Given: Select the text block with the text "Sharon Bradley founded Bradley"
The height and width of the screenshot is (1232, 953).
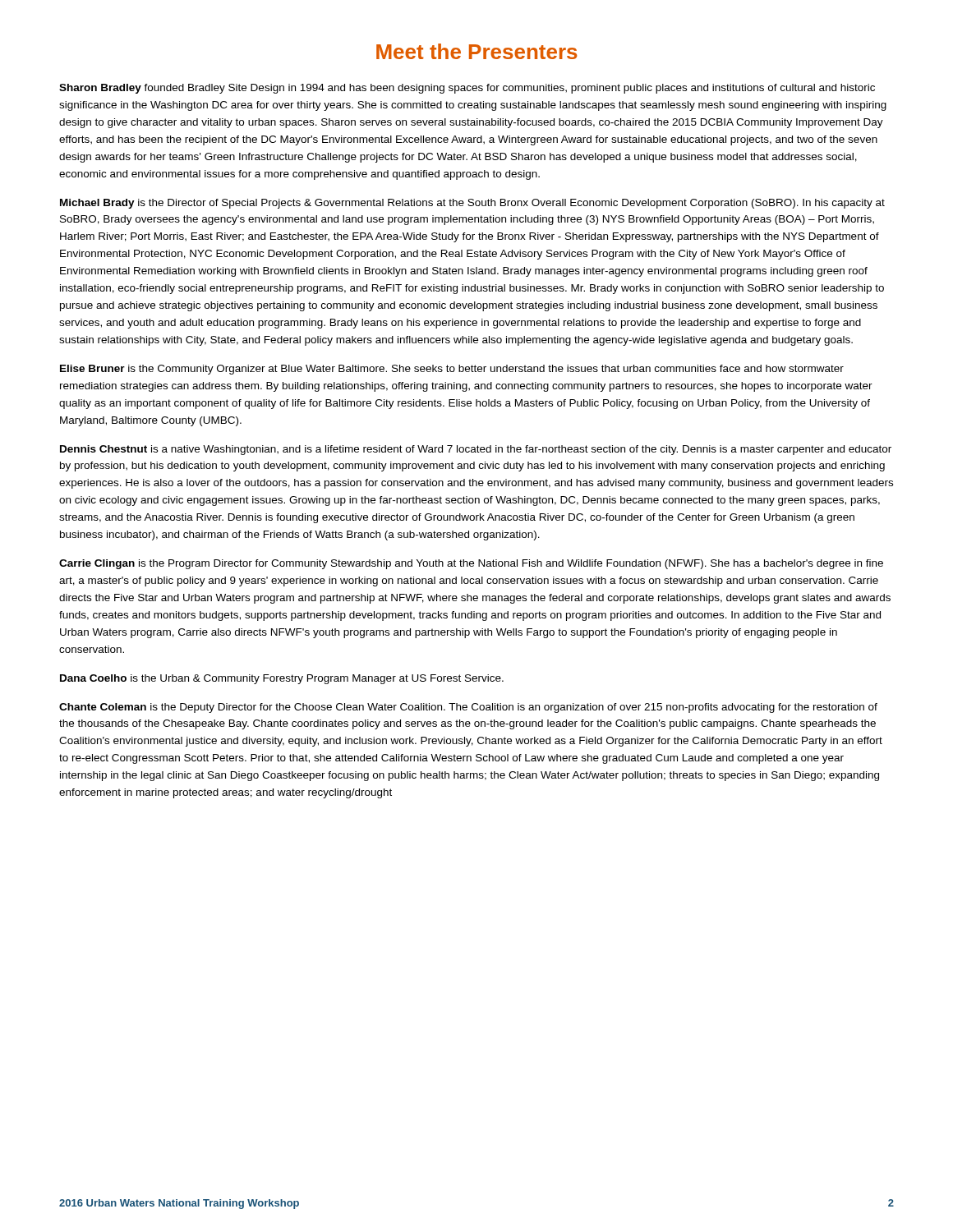Looking at the screenshot, I should click(473, 130).
